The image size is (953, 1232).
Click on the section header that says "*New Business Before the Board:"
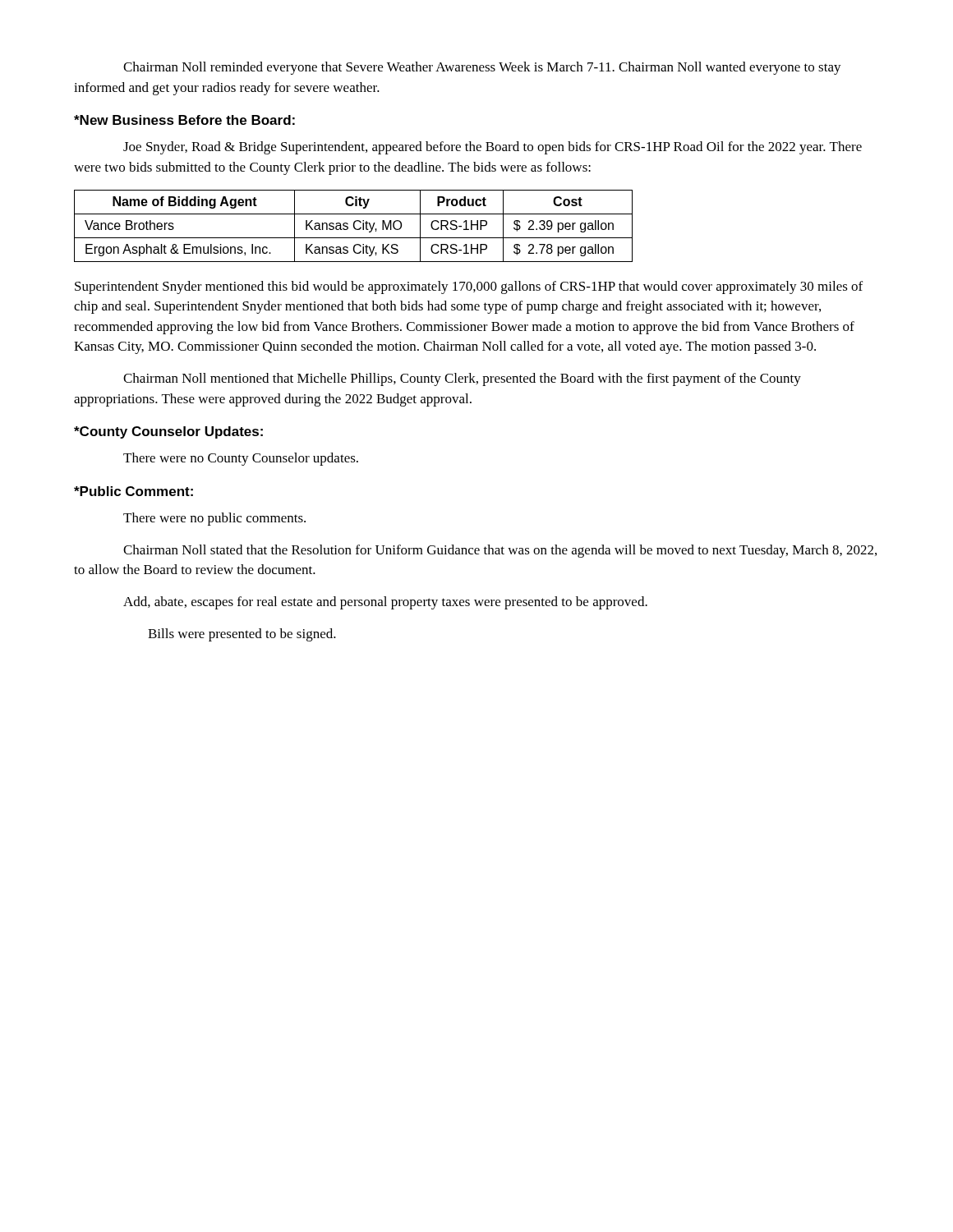tap(185, 121)
